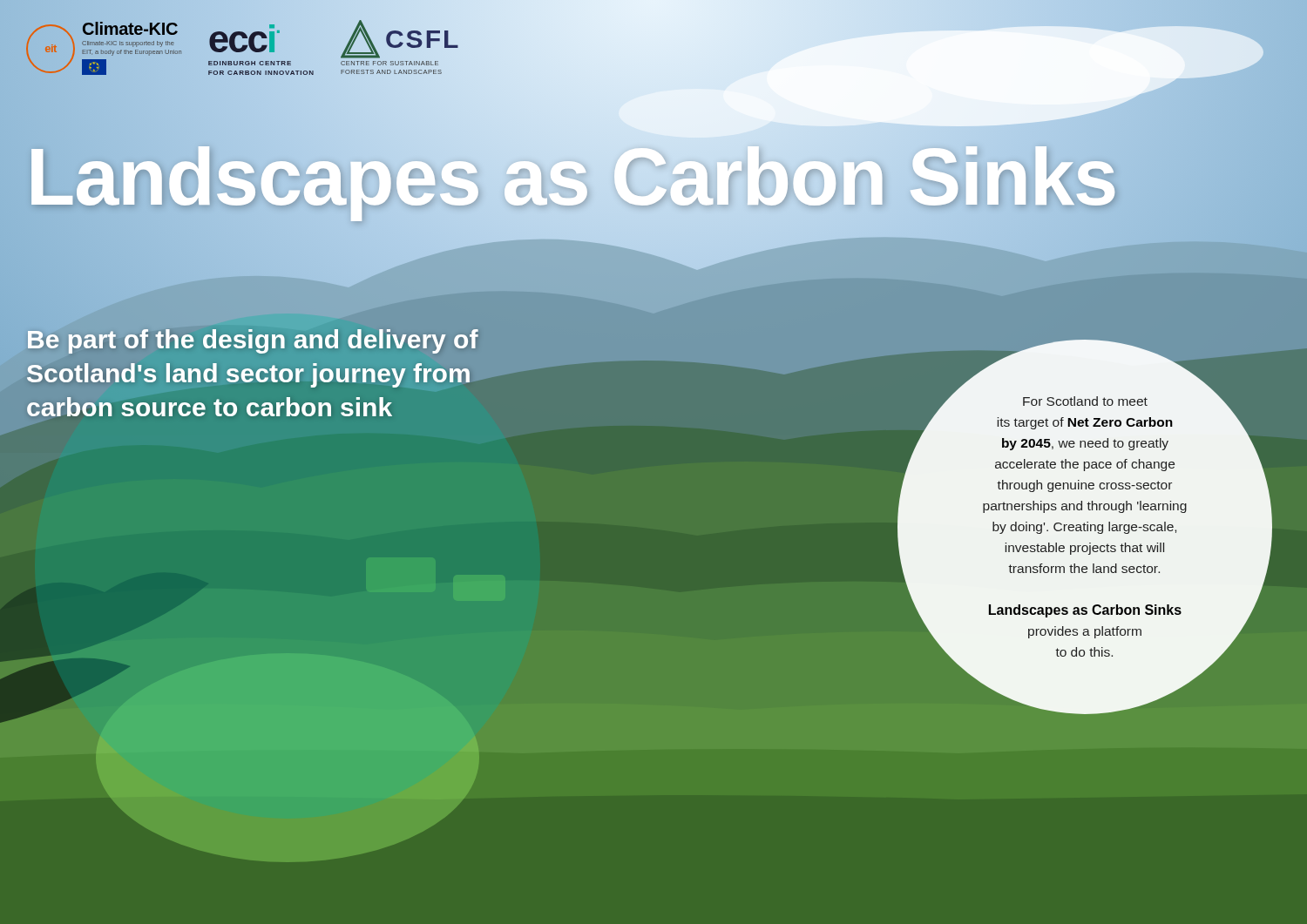Image resolution: width=1307 pixels, height=924 pixels.
Task: Locate the element starting "For Scotland to meet"
Action: [x=1085, y=526]
